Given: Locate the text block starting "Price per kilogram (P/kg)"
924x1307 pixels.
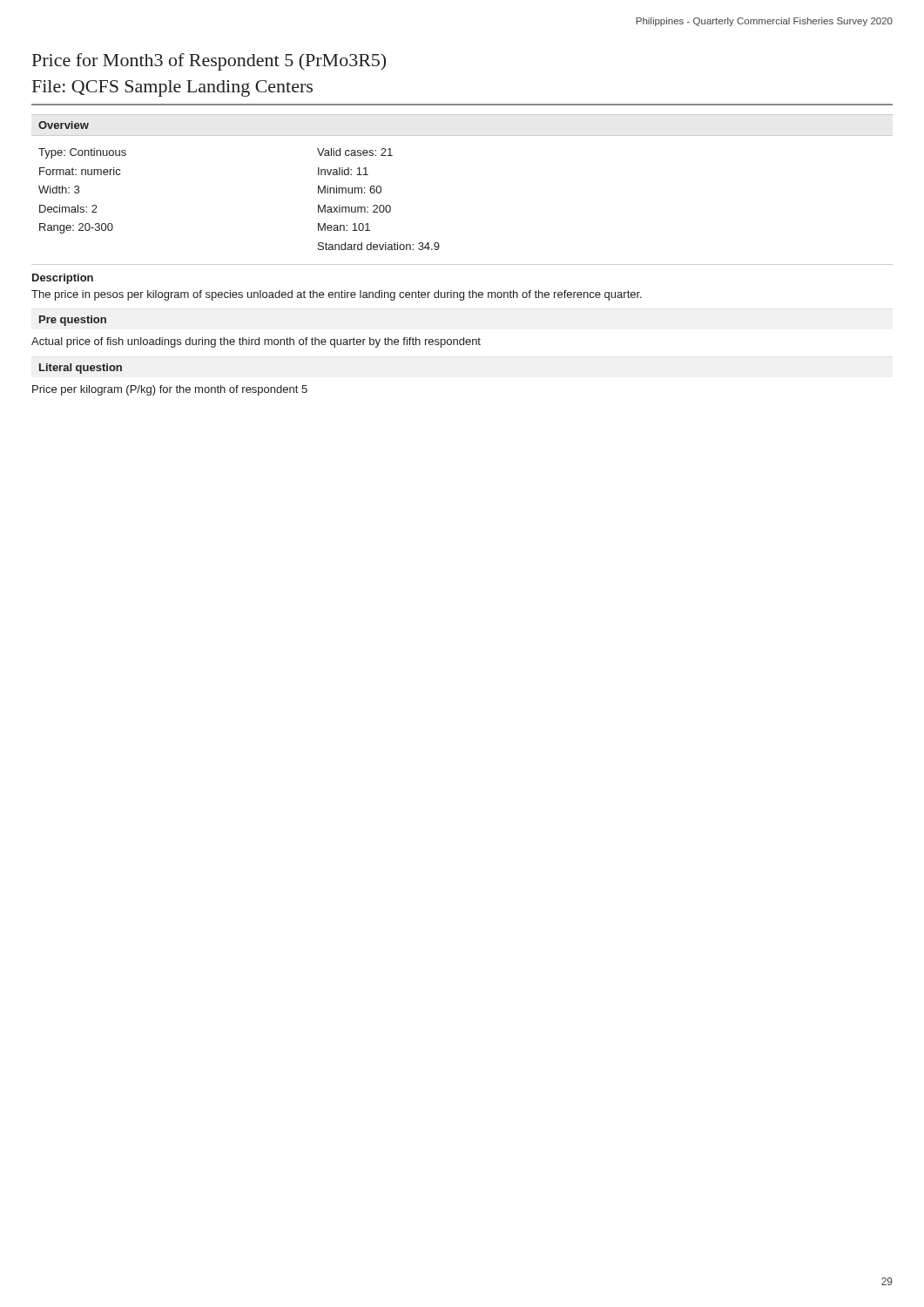Looking at the screenshot, I should pos(169,389).
